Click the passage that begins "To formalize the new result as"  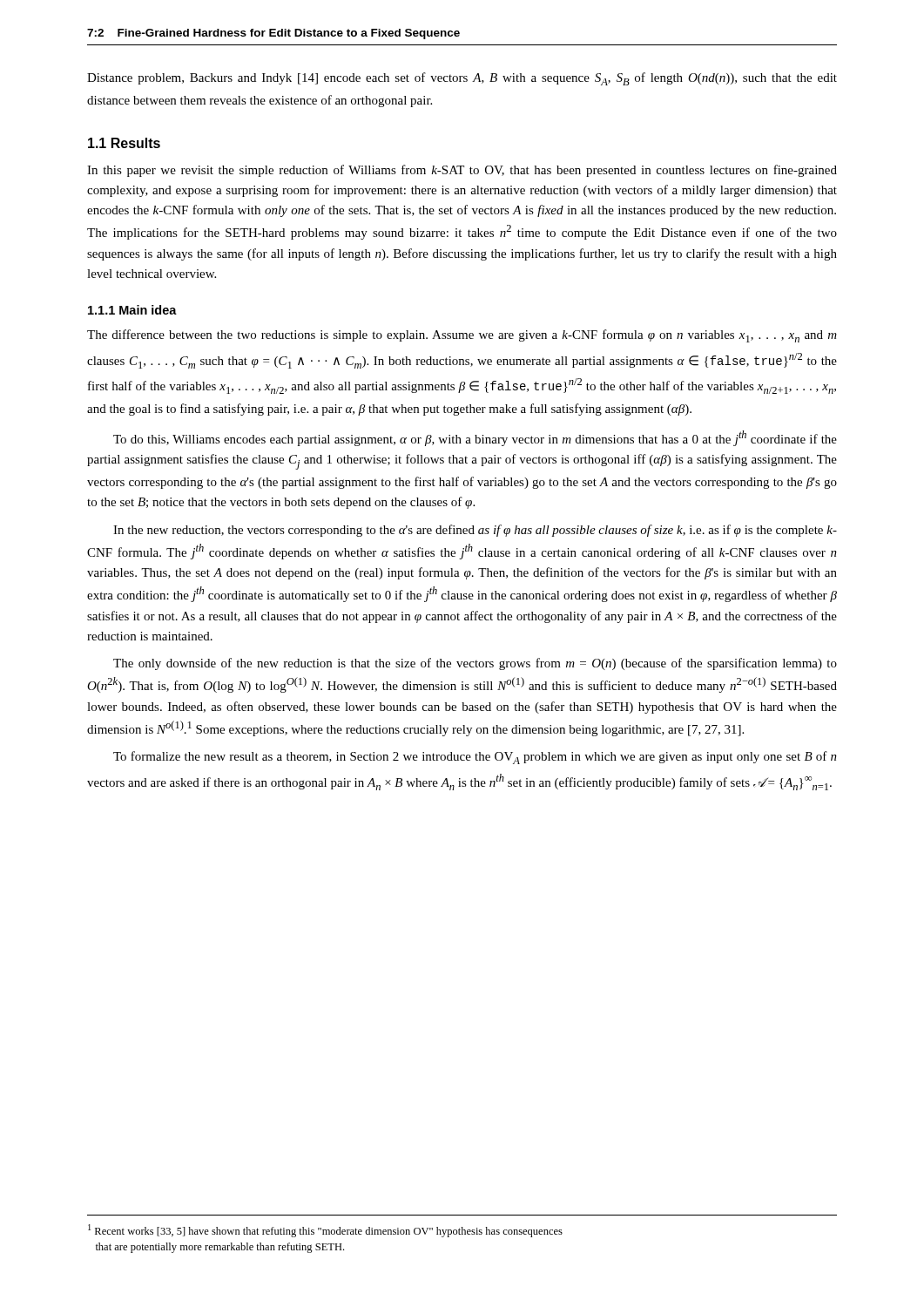[x=462, y=771]
